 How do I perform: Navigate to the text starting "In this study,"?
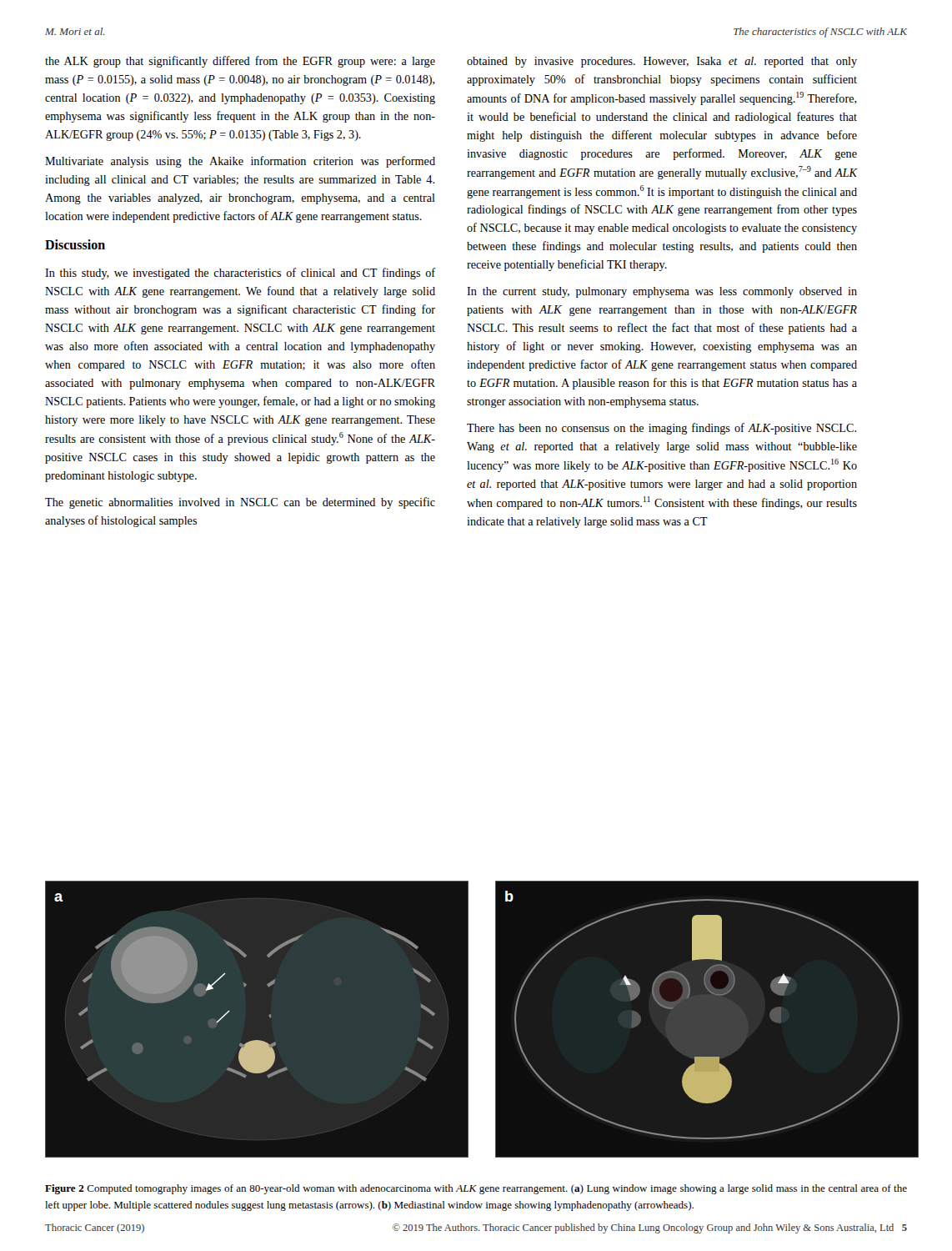(240, 374)
